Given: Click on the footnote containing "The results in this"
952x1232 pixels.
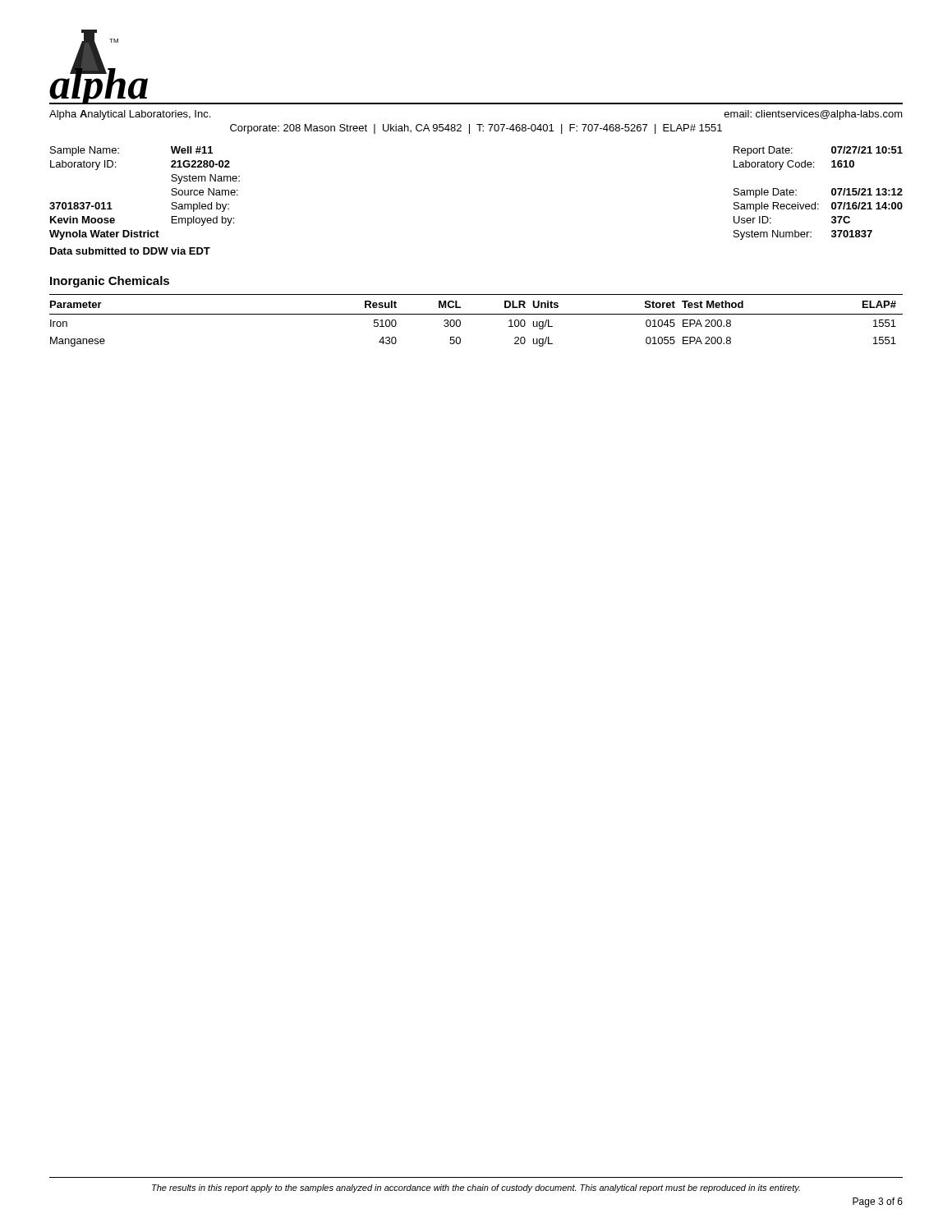Looking at the screenshot, I should (476, 1188).
